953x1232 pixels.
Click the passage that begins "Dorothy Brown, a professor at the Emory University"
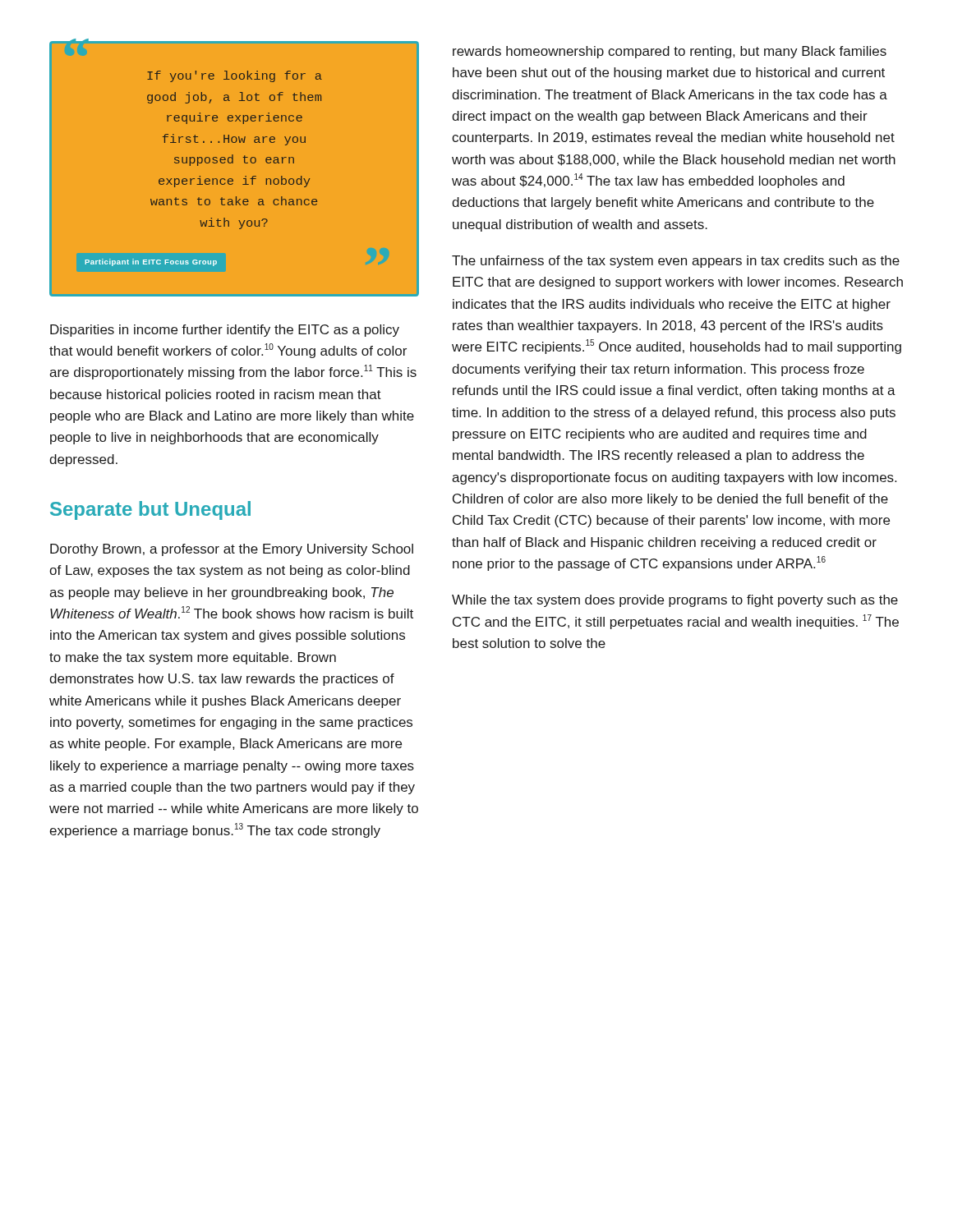click(x=234, y=690)
